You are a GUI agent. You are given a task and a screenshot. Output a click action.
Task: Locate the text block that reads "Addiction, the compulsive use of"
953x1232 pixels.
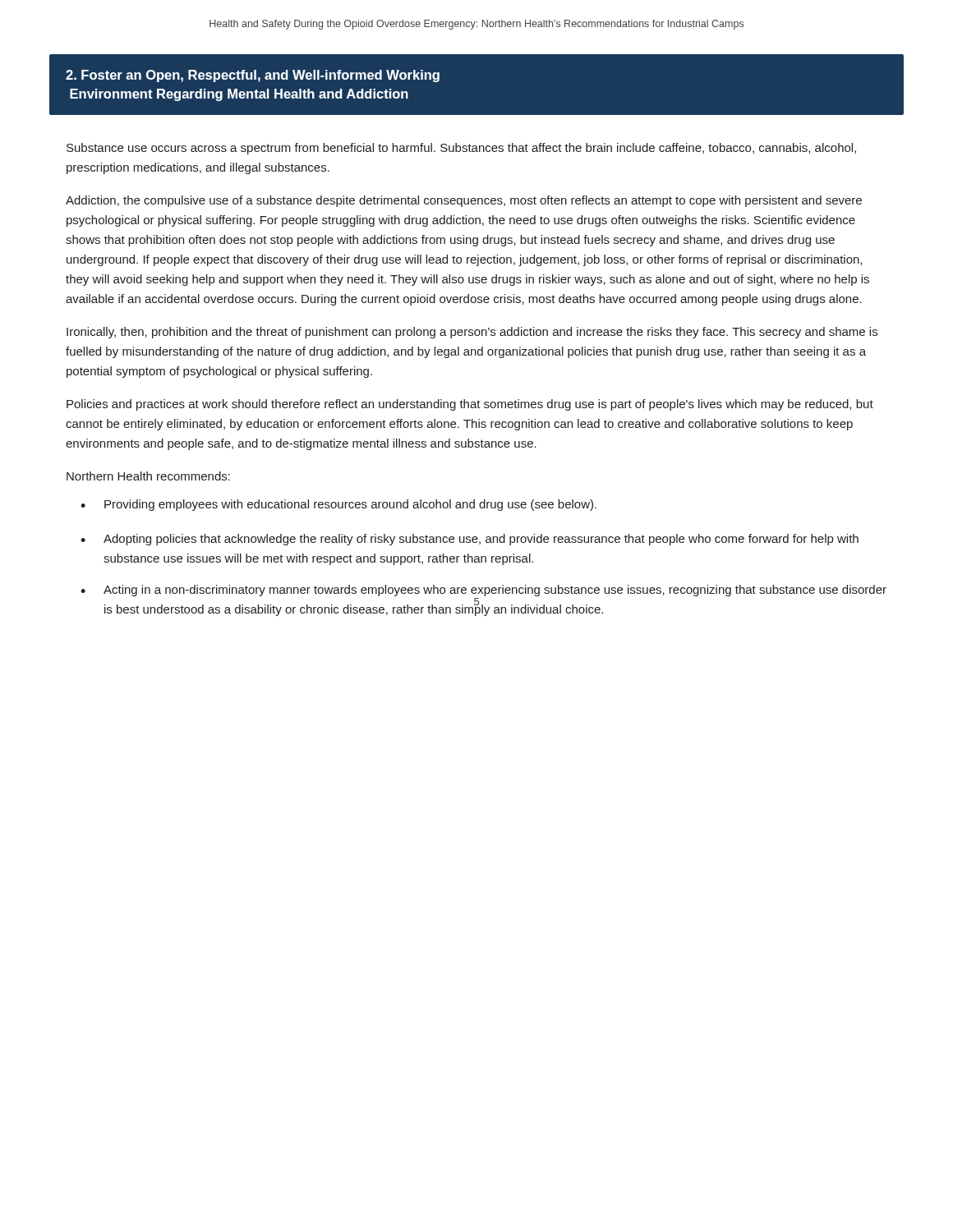point(476,250)
